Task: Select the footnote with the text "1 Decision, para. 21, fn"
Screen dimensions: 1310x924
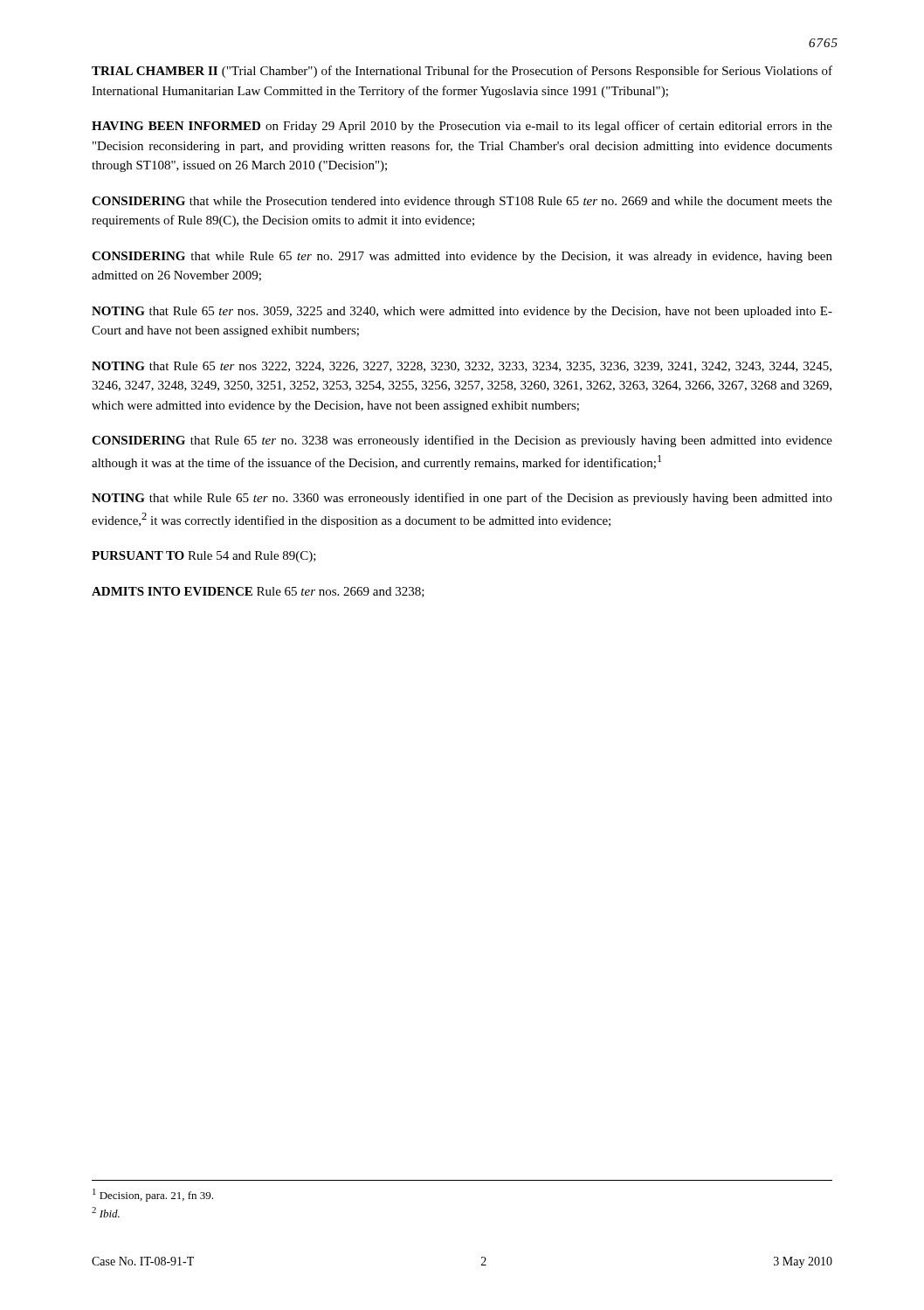Action: tap(153, 1194)
